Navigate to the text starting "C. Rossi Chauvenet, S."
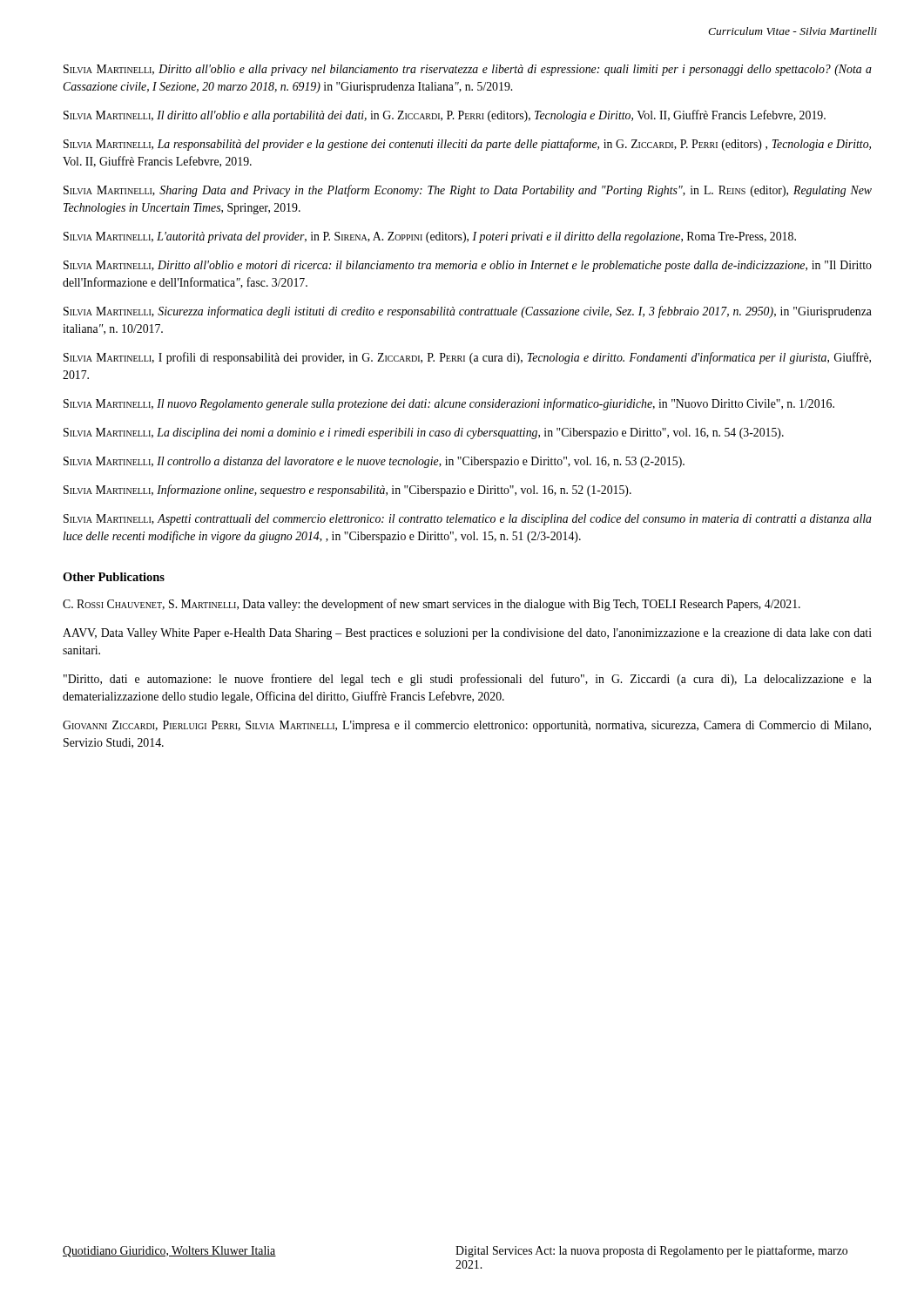This screenshot has height=1307, width=924. (432, 604)
